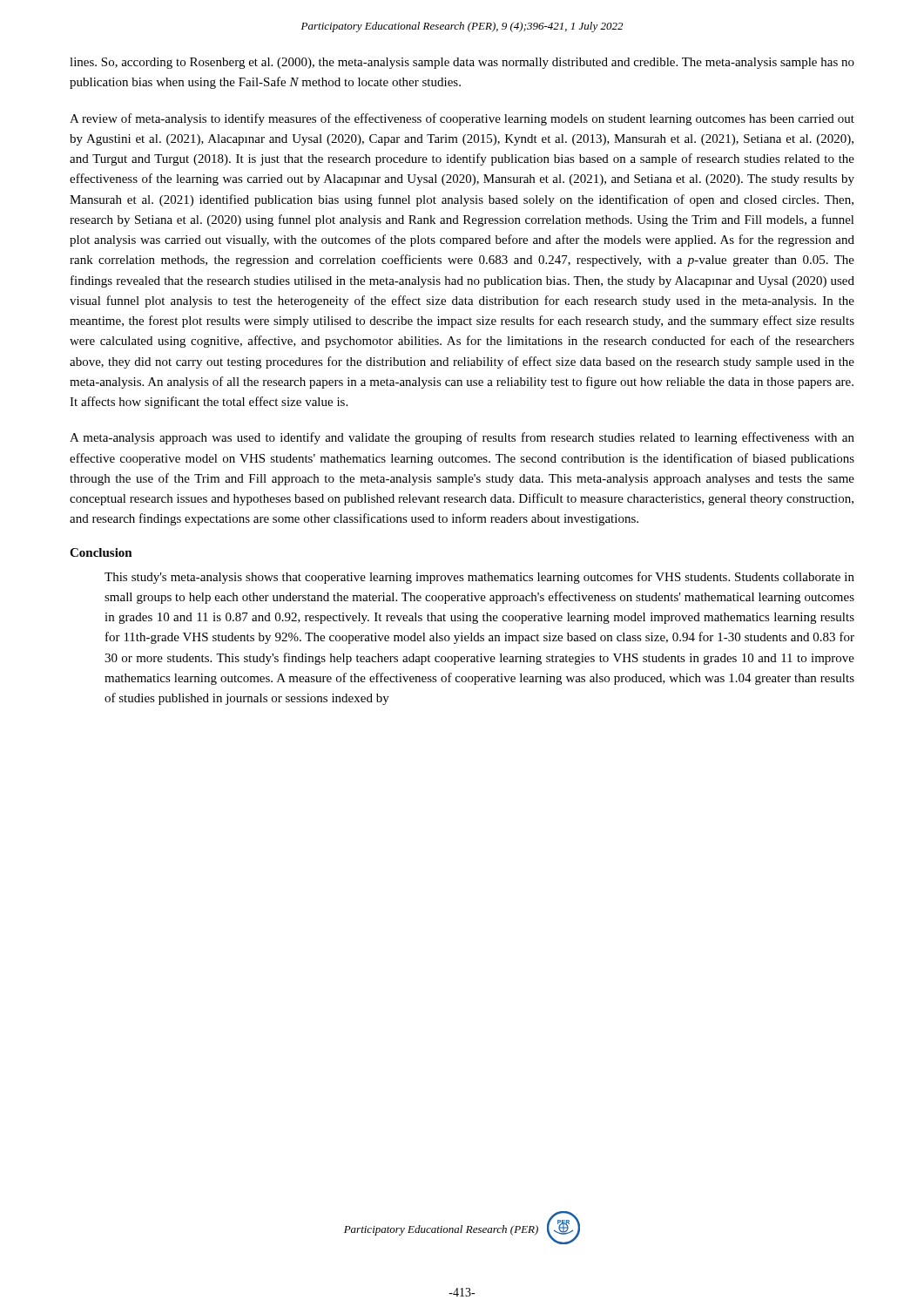Where is the passage that starts "A meta-analysis approach was used to identify"?

[x=462, y=479]
